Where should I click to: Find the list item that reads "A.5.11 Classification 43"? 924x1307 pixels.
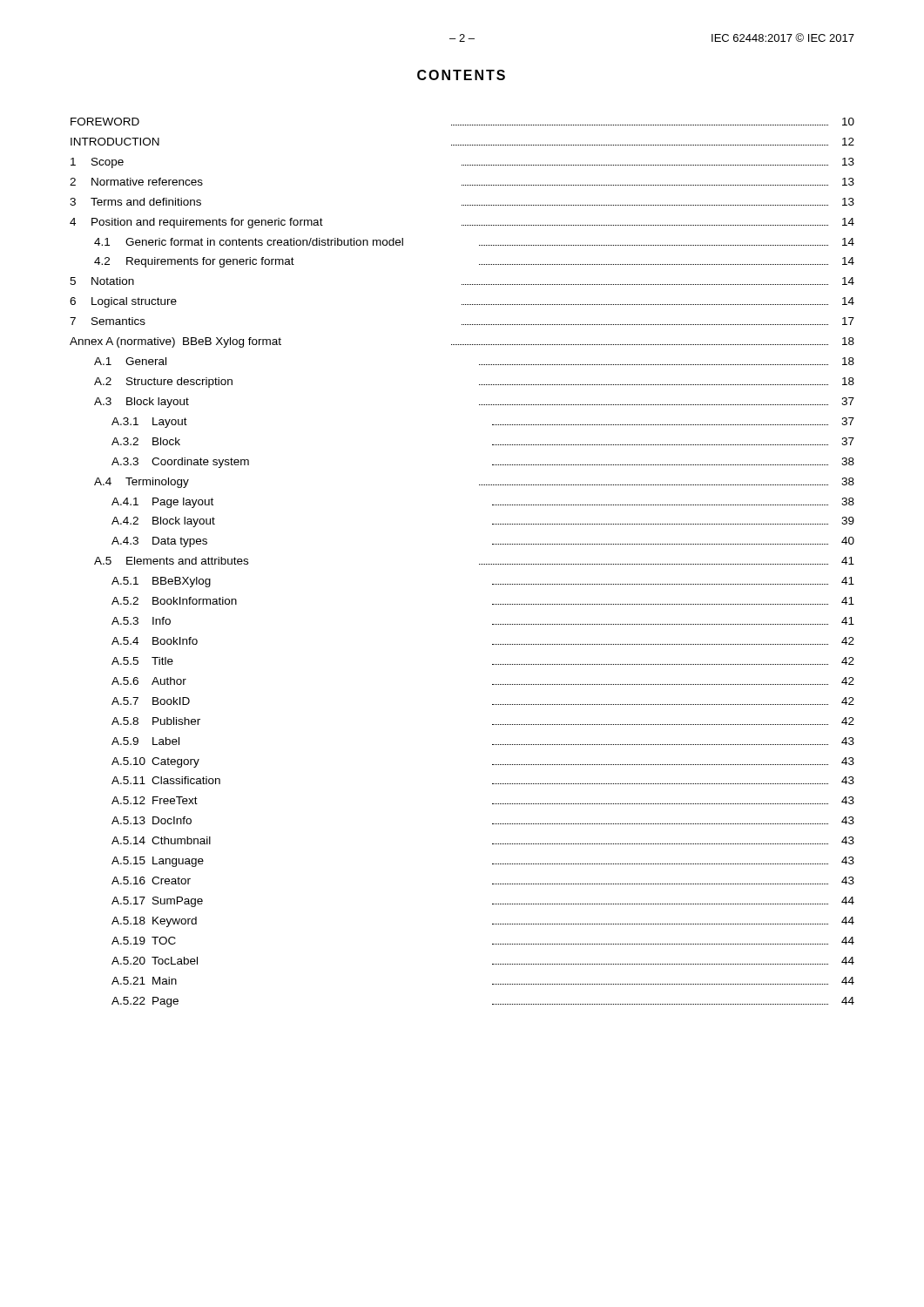click(x=483, y=781)
